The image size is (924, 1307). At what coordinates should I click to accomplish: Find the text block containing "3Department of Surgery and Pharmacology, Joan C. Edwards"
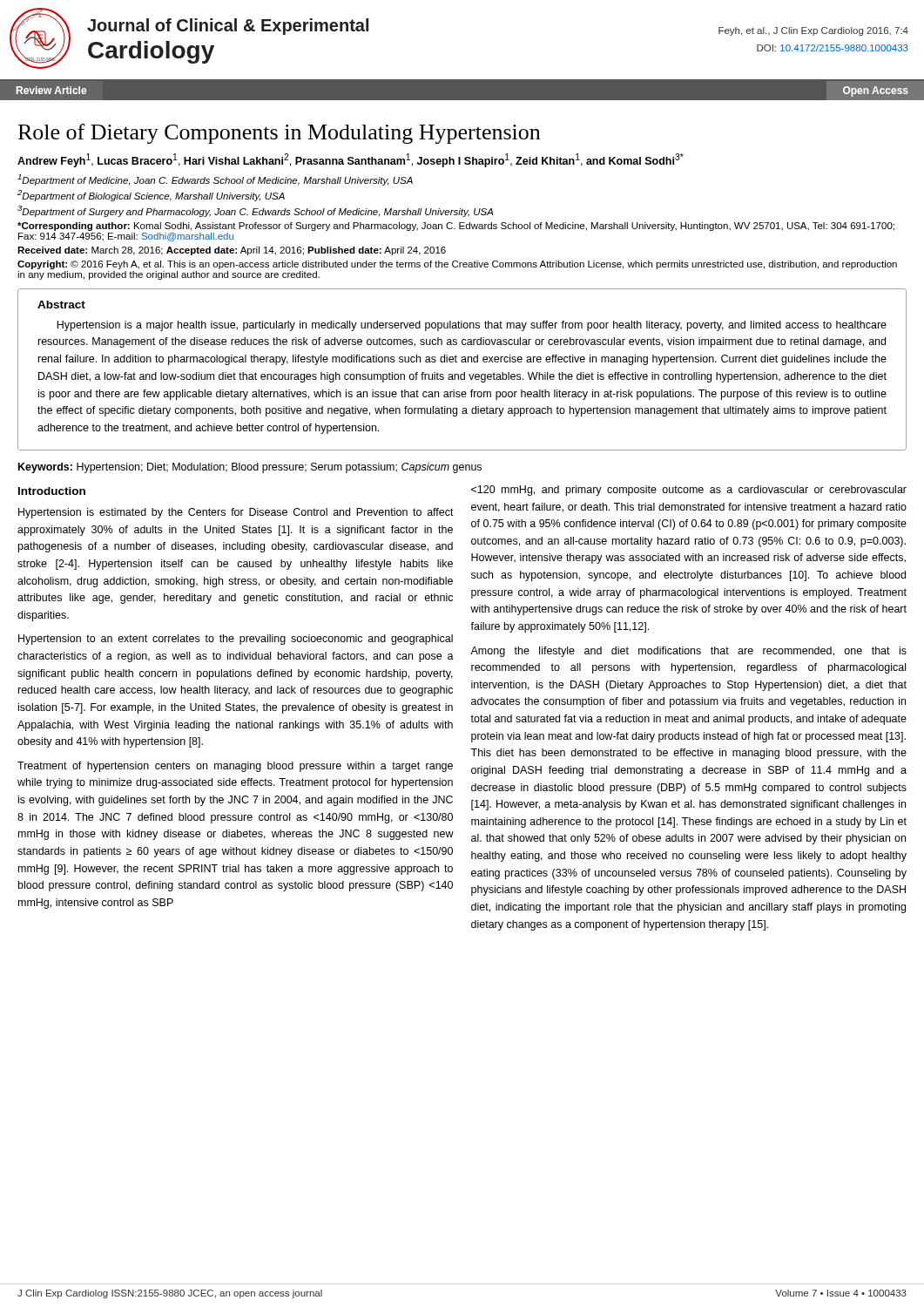256,210
